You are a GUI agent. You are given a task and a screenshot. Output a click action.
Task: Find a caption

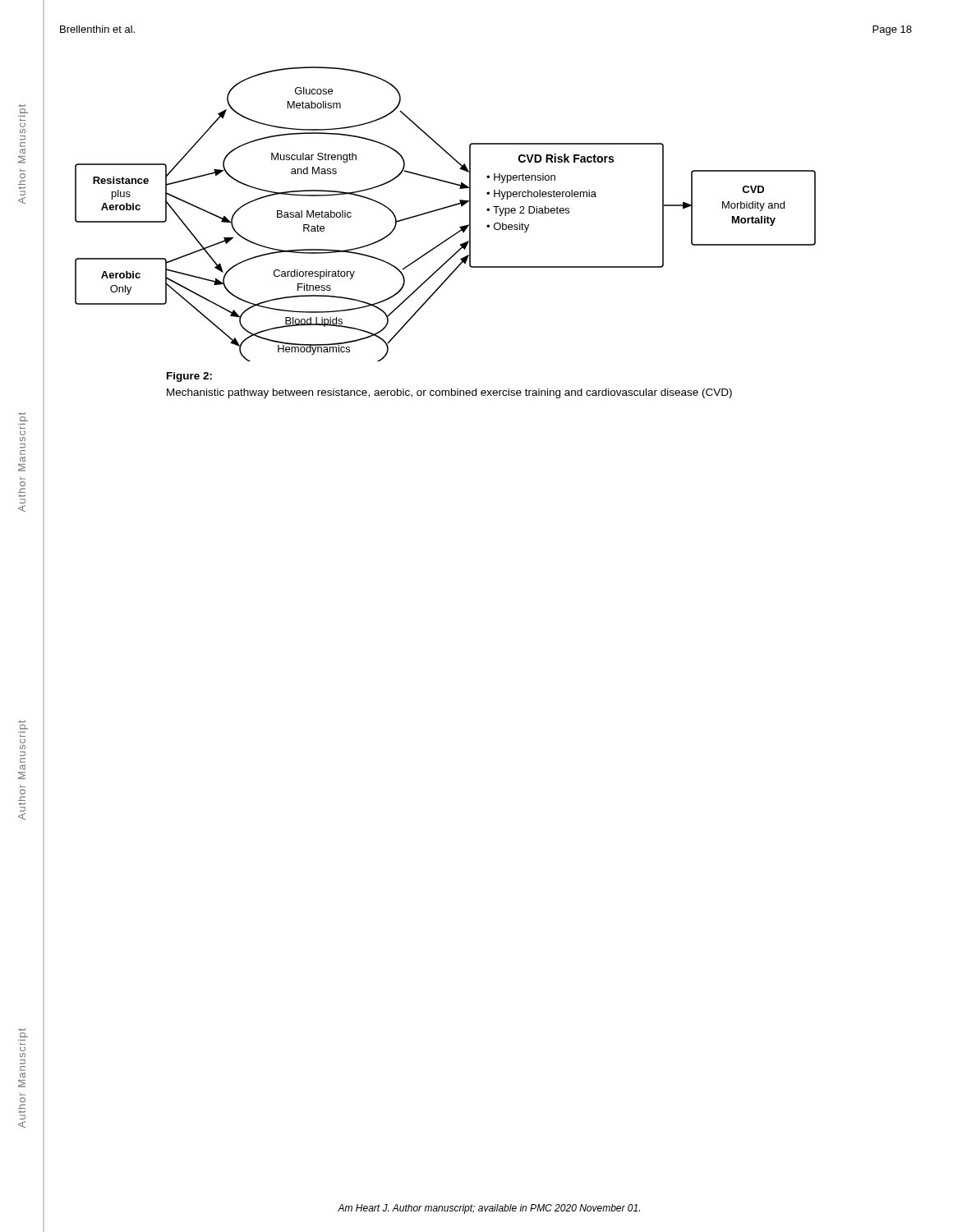[453, 385]
